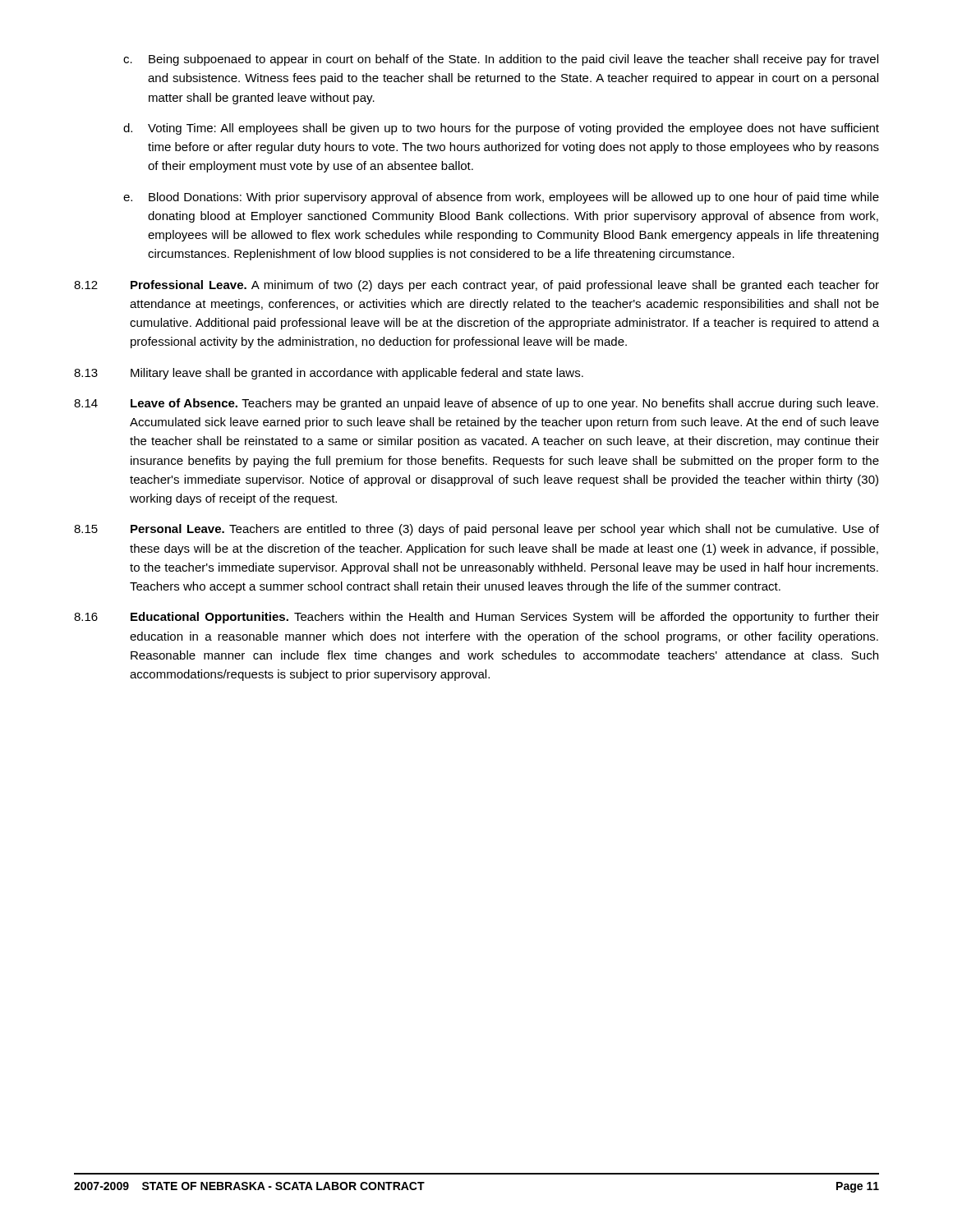Click on the passage starting "12 Professional Leave. A minimum of two"

pos(476,313)
